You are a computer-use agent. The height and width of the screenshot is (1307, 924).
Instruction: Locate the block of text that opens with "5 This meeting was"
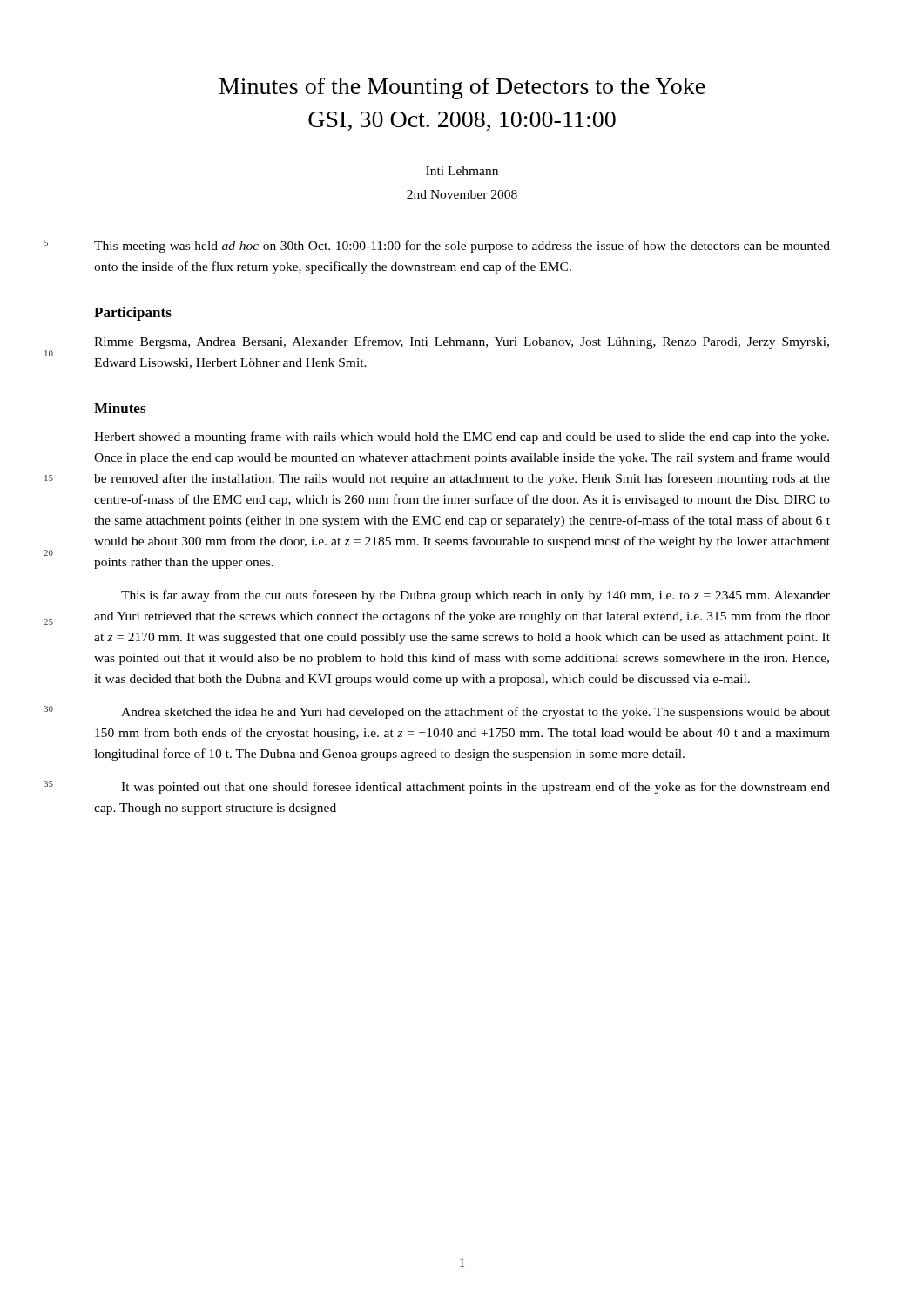coord(462,256)
